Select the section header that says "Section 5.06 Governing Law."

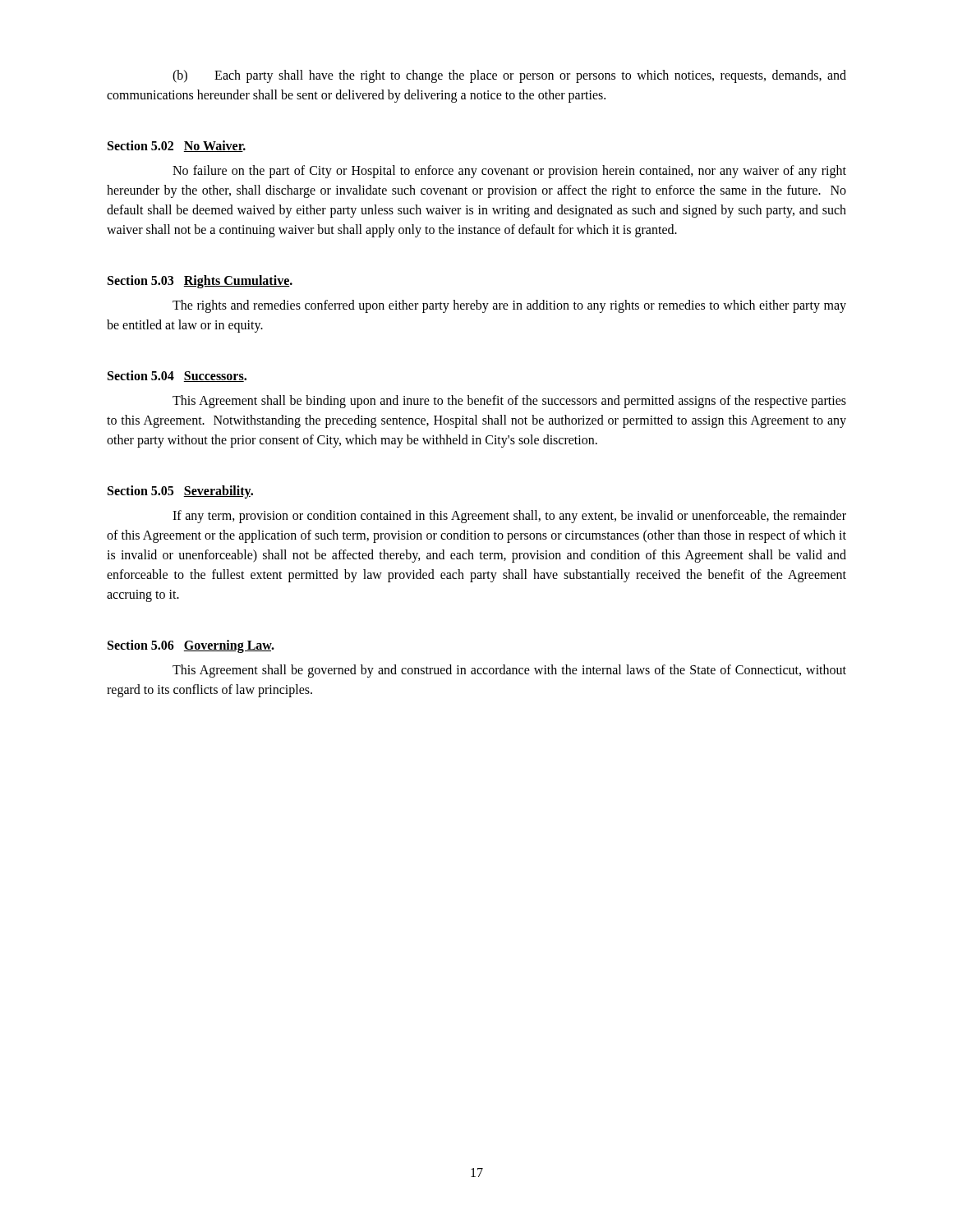tap(191, 646)
